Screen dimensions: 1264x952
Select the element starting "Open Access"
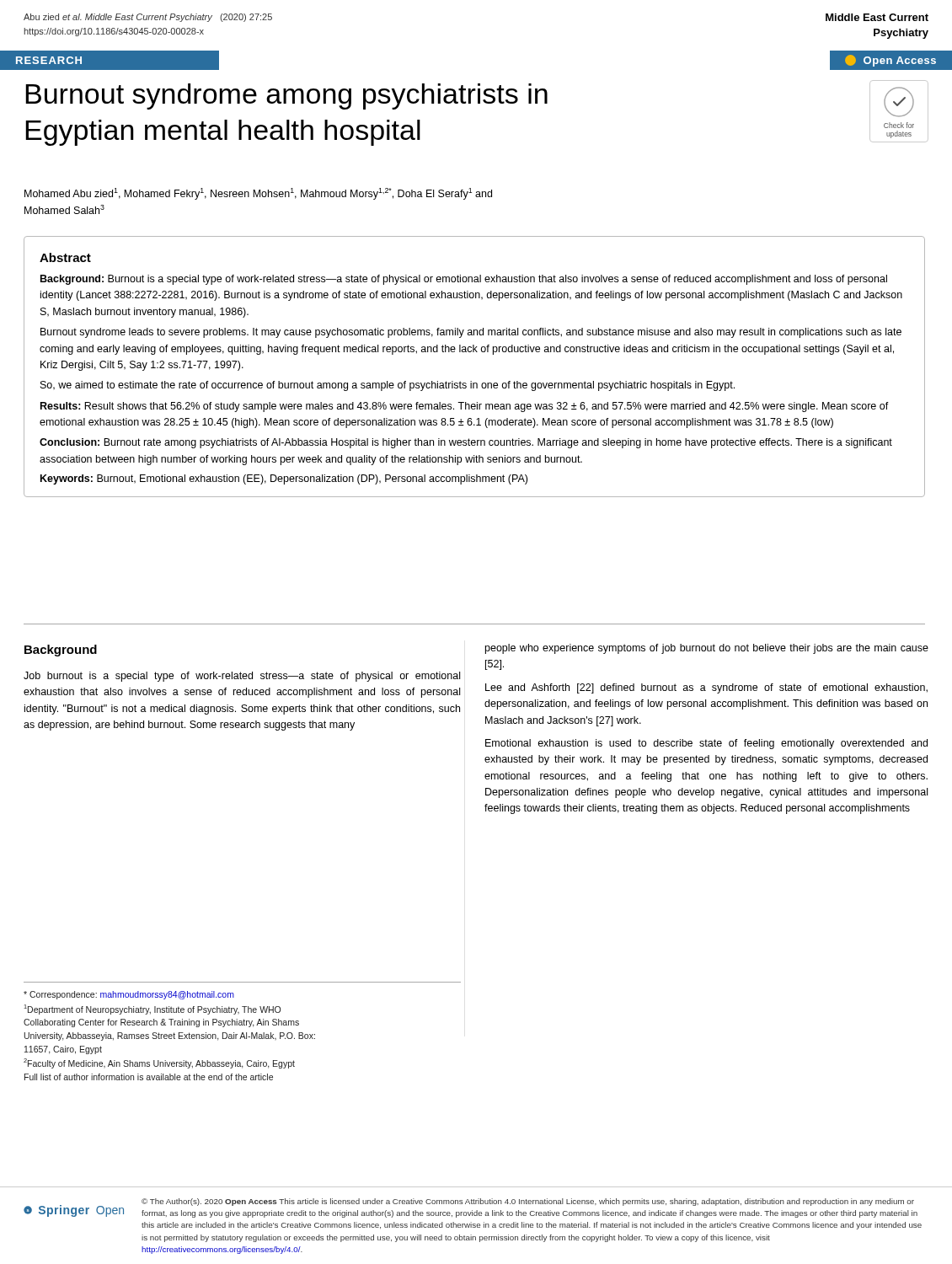pos(891,60)
